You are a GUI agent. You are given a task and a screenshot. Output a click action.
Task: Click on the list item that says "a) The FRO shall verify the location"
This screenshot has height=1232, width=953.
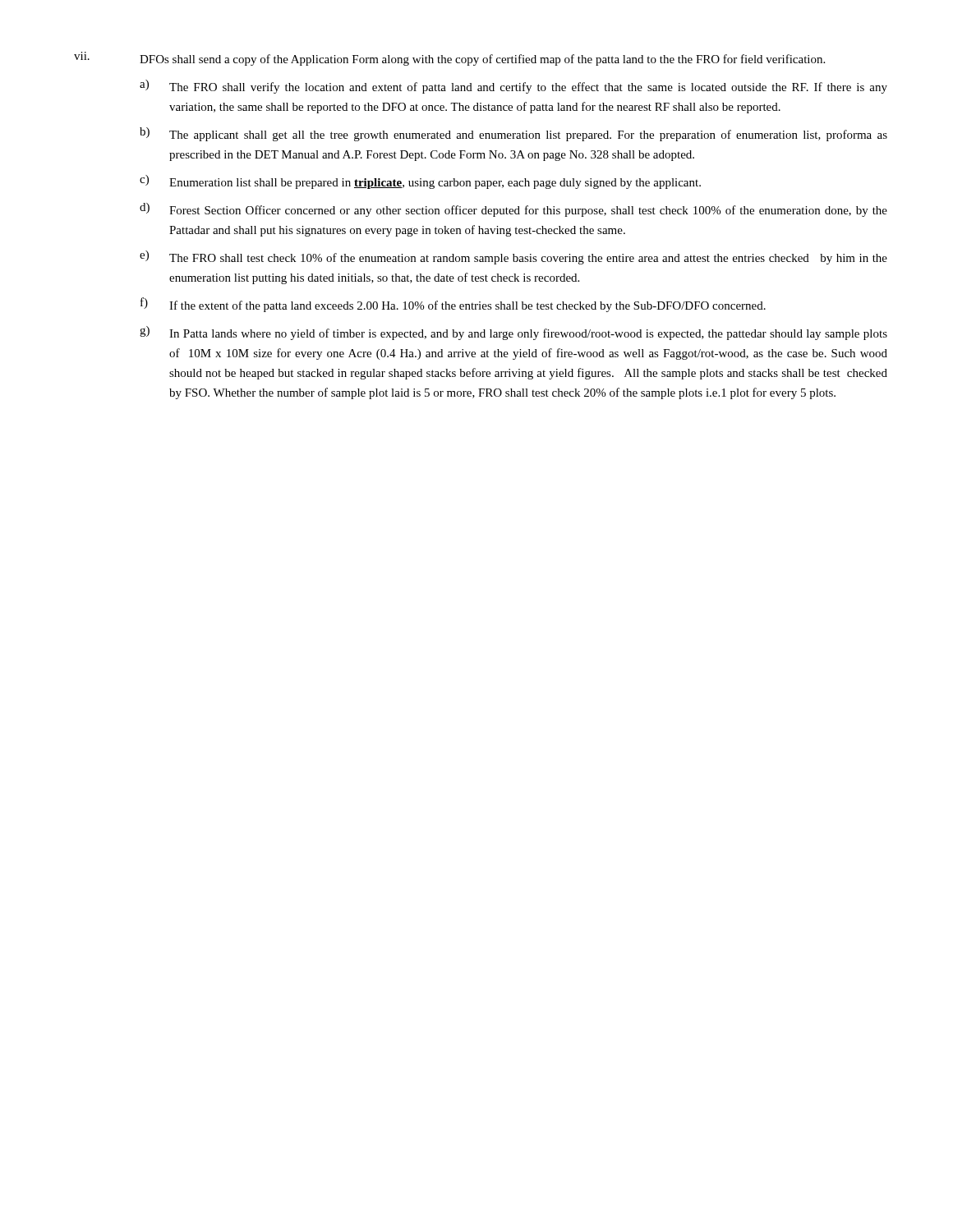(x=513, y=97)
